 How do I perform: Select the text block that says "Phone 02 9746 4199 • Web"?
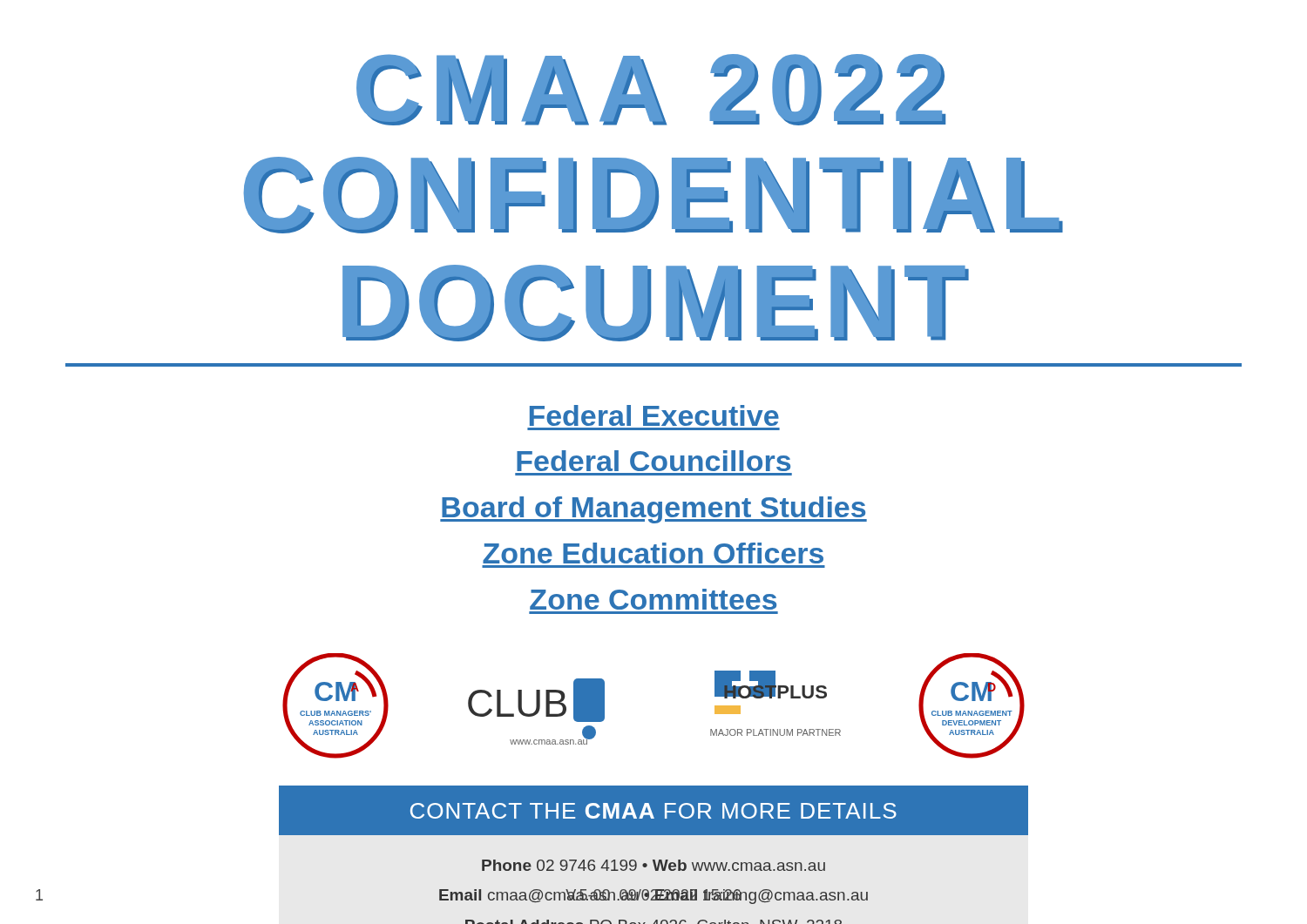pyautogui.click(x=654, y=888)
